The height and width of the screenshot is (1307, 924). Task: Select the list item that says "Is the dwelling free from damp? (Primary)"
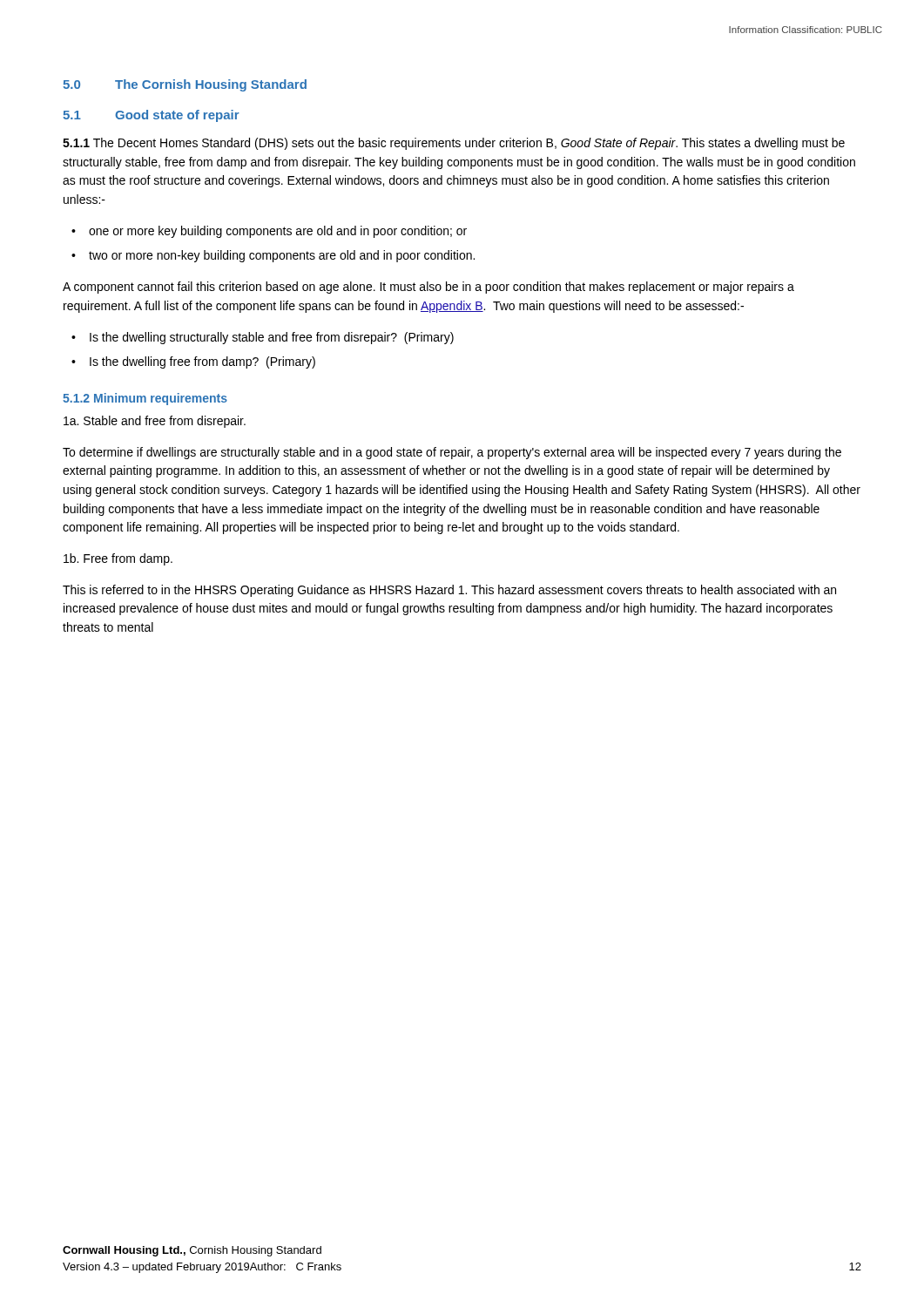[202, 362]
